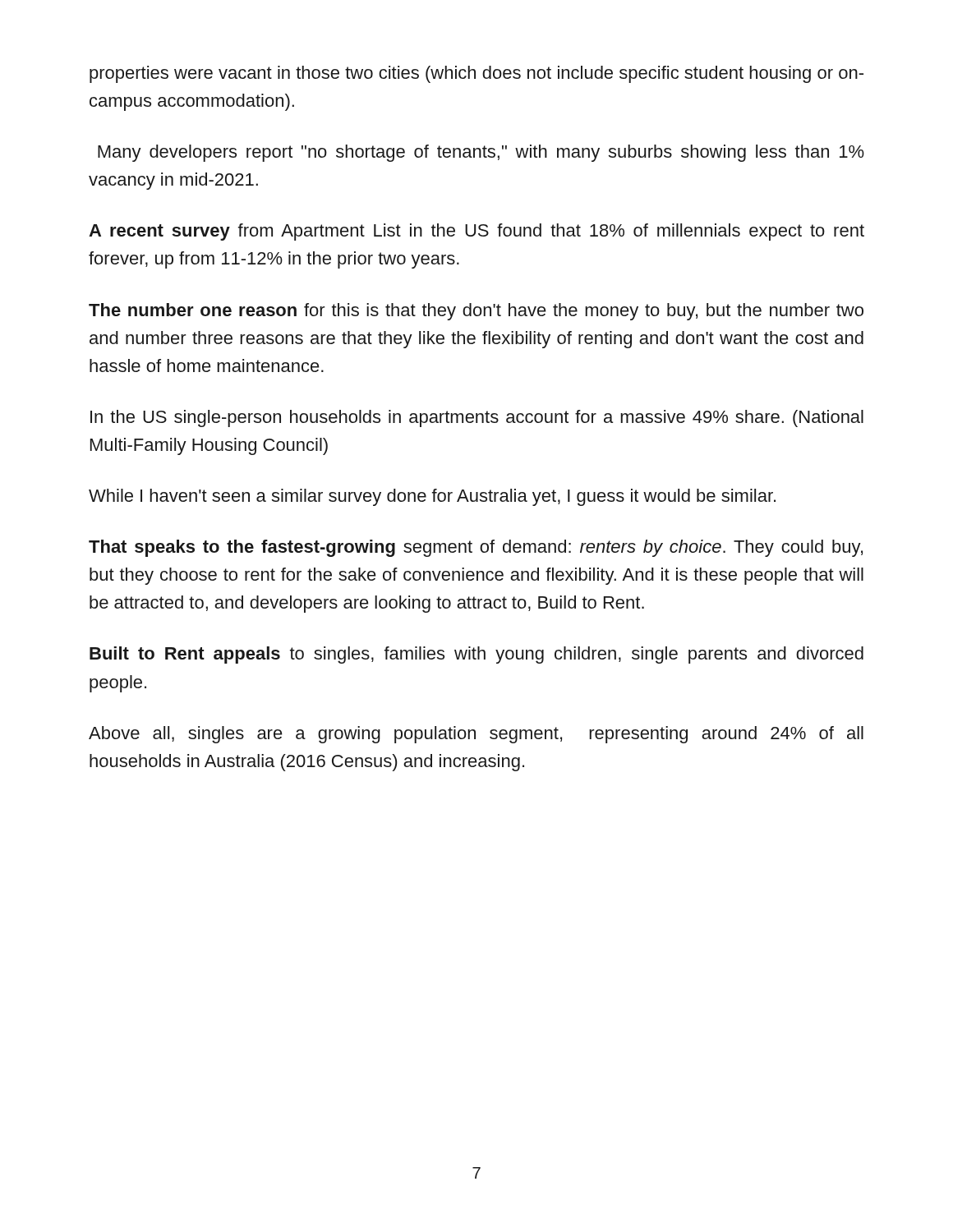Locate the passage starting "Many developers report "no shortage of"
The image size is (953, 1232).
(476, 166)
